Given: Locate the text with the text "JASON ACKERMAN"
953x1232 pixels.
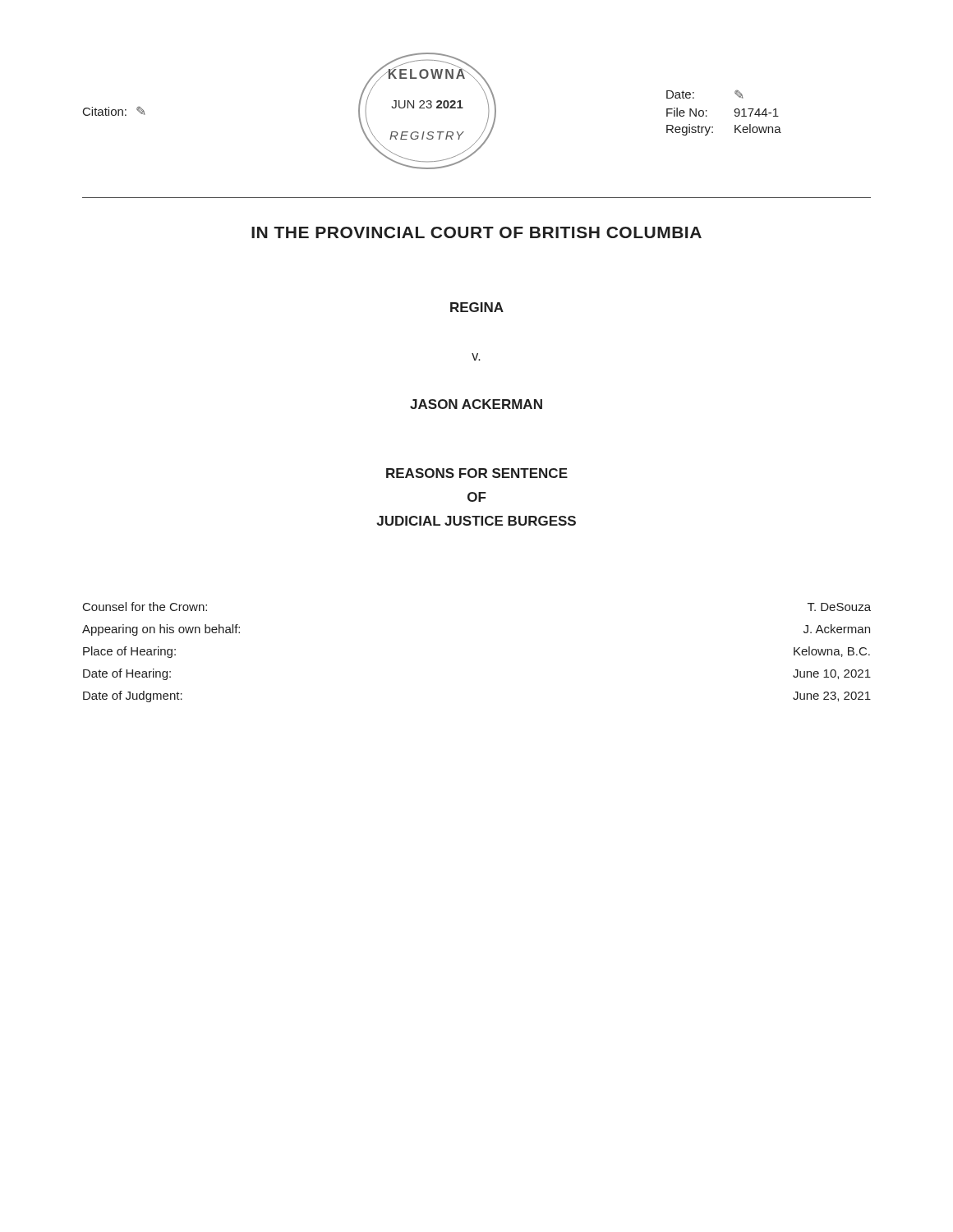Looking at the screenshot, I should point(476,405).
